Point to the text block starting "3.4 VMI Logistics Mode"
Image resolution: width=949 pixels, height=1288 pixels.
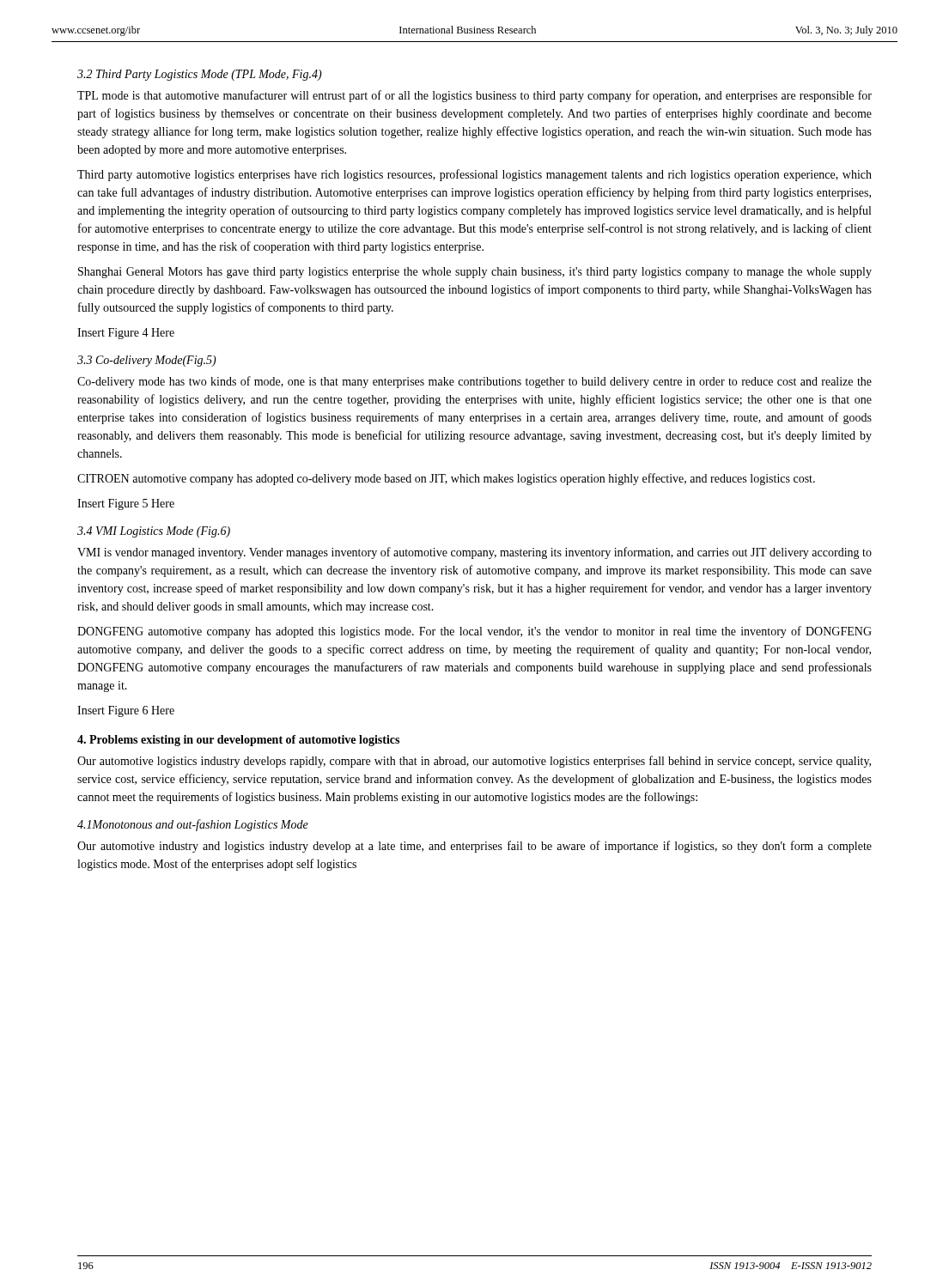point(154,531)
